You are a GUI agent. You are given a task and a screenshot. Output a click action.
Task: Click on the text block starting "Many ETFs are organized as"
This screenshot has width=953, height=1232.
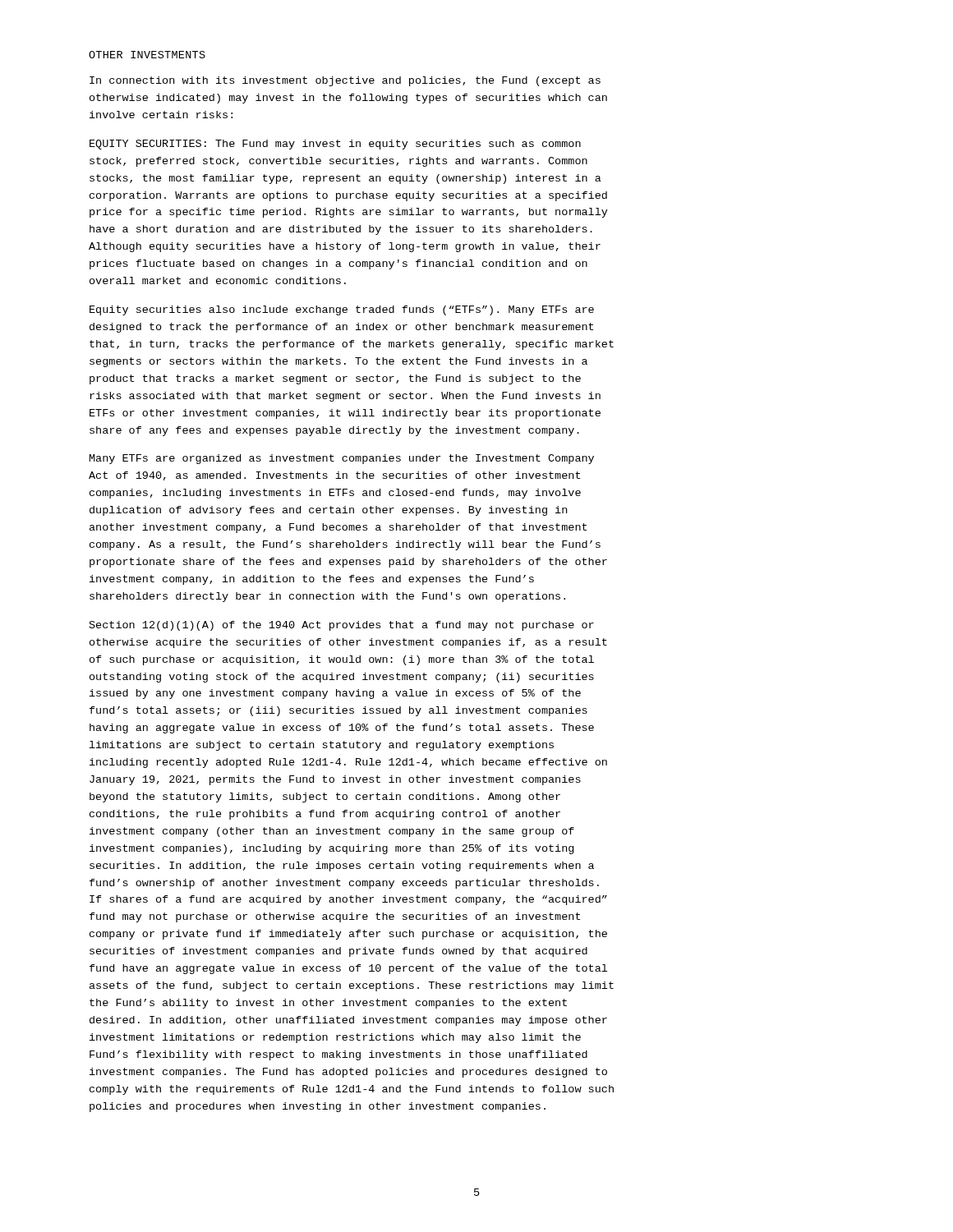pos(348,528)
